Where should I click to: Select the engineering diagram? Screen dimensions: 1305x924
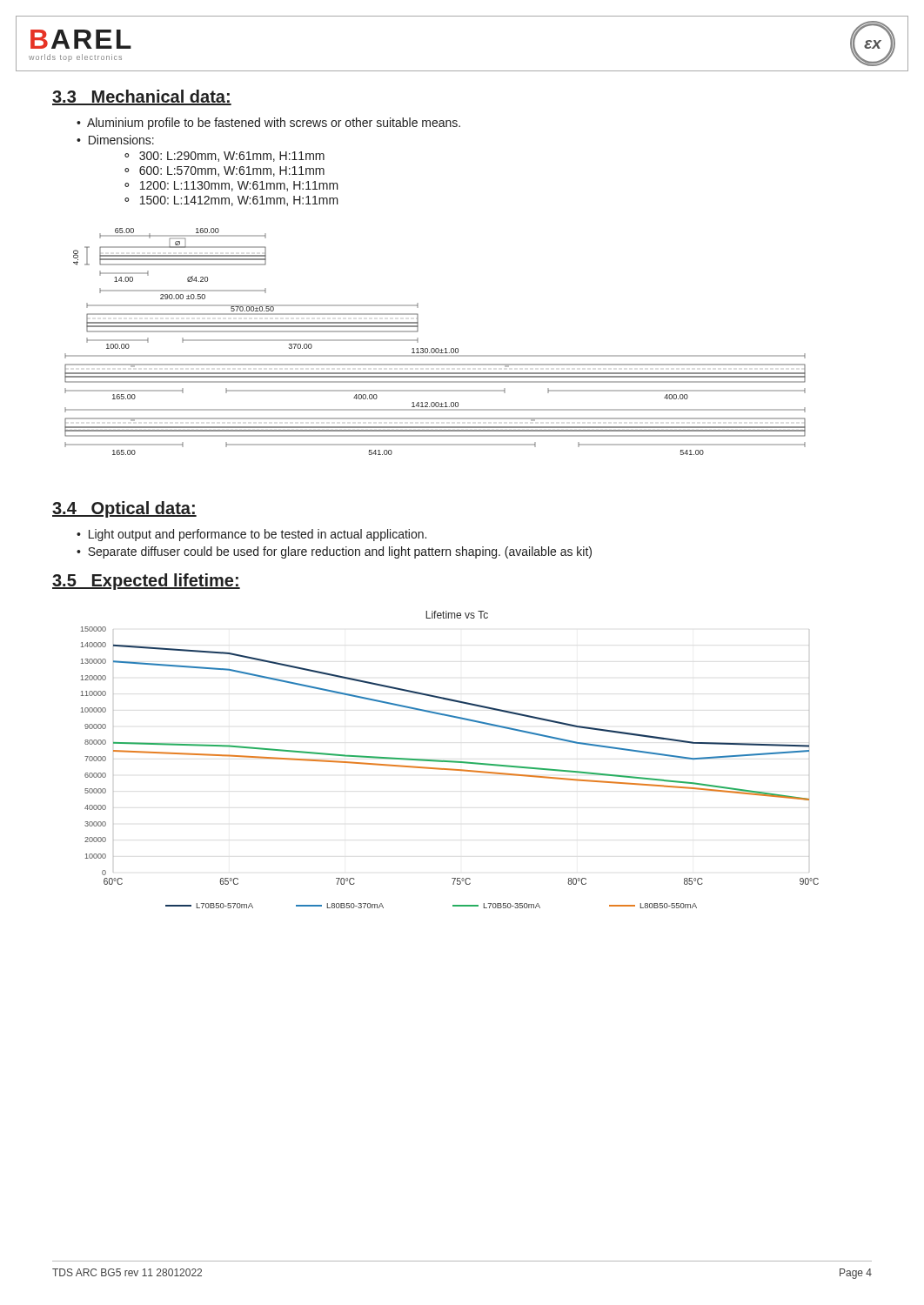[x=462, y=350]
